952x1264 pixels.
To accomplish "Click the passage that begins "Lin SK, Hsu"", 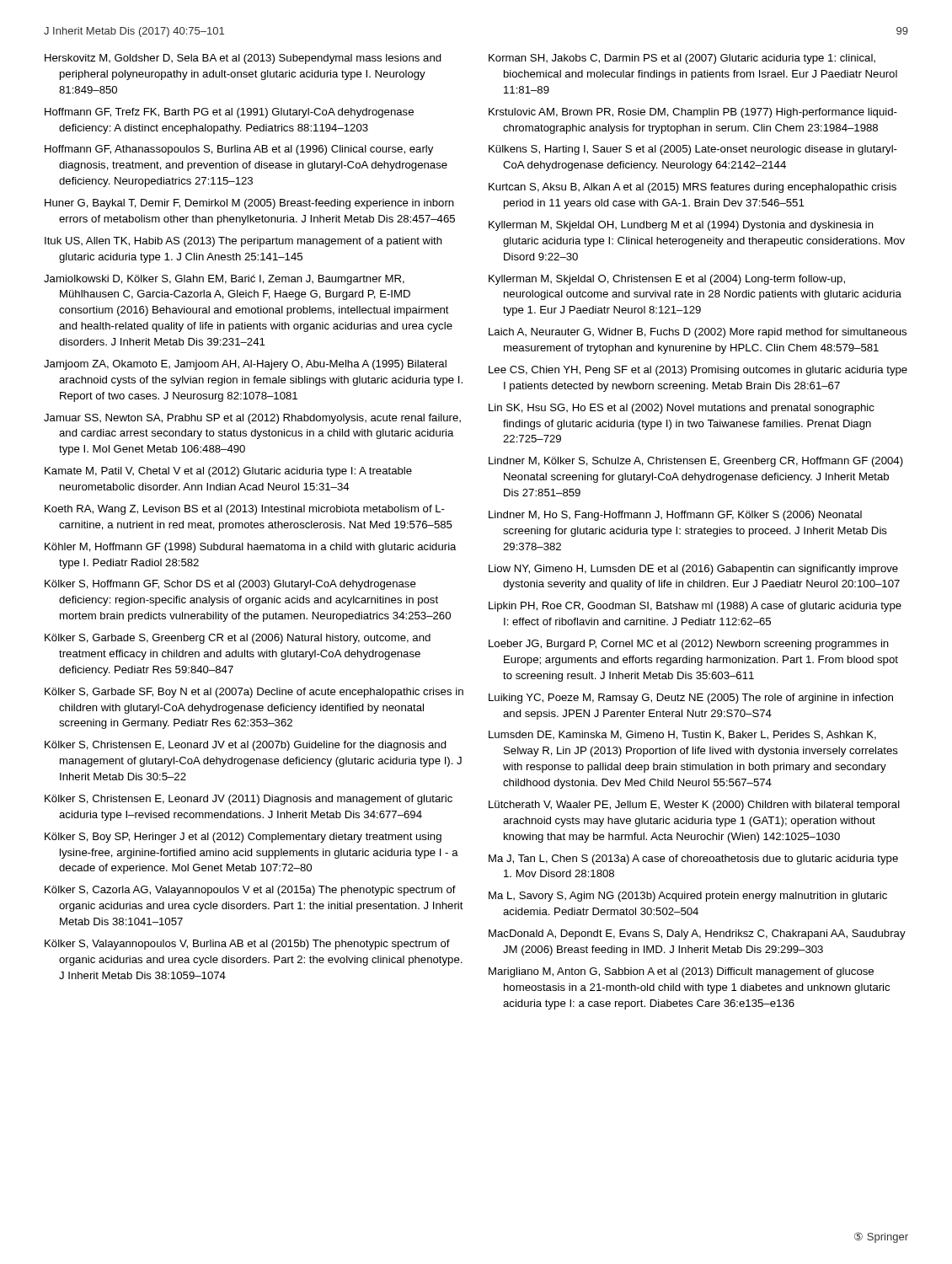I will click(x=681, y=423).
